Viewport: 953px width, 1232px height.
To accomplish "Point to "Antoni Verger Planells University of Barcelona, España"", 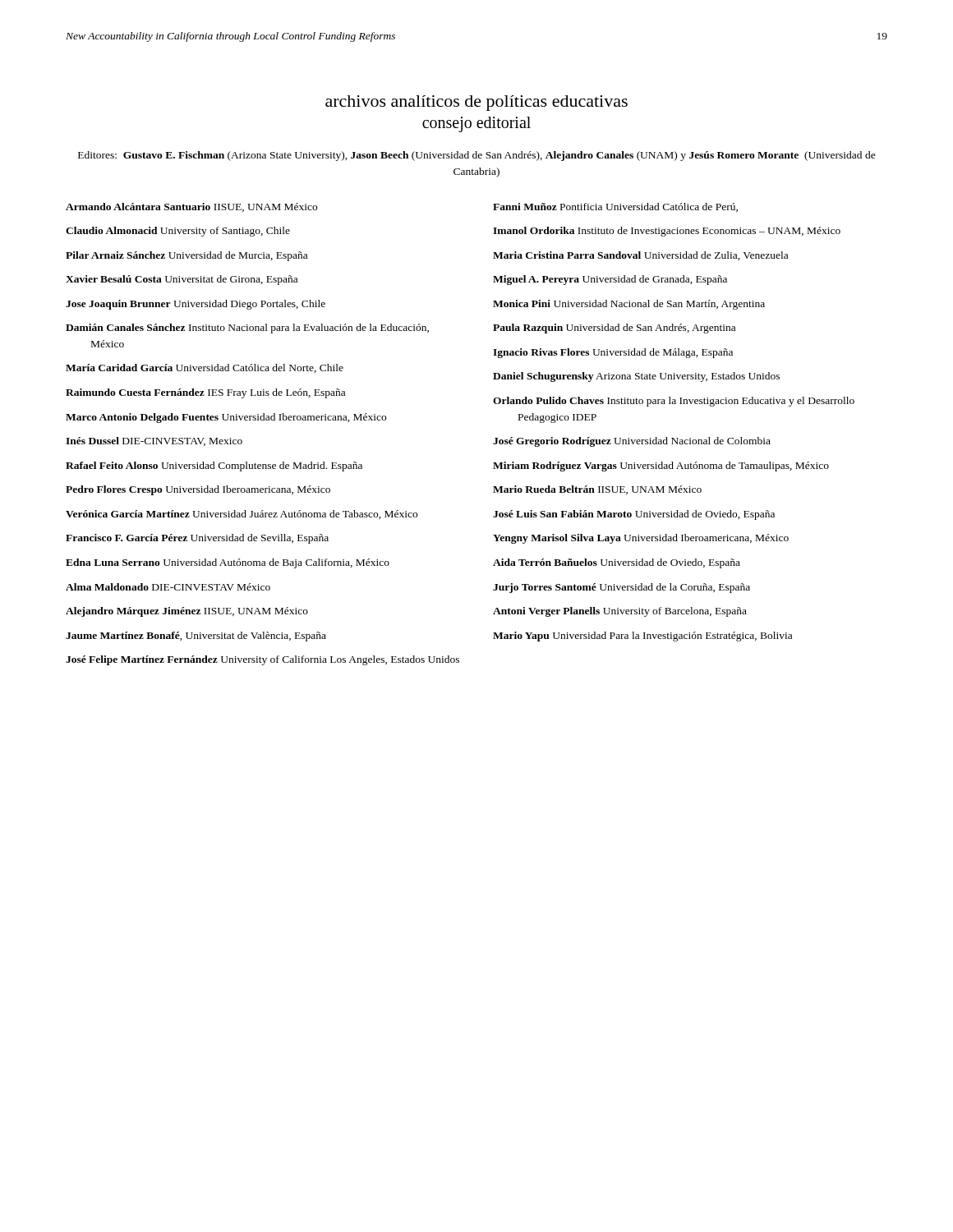I will click(690, 611).
